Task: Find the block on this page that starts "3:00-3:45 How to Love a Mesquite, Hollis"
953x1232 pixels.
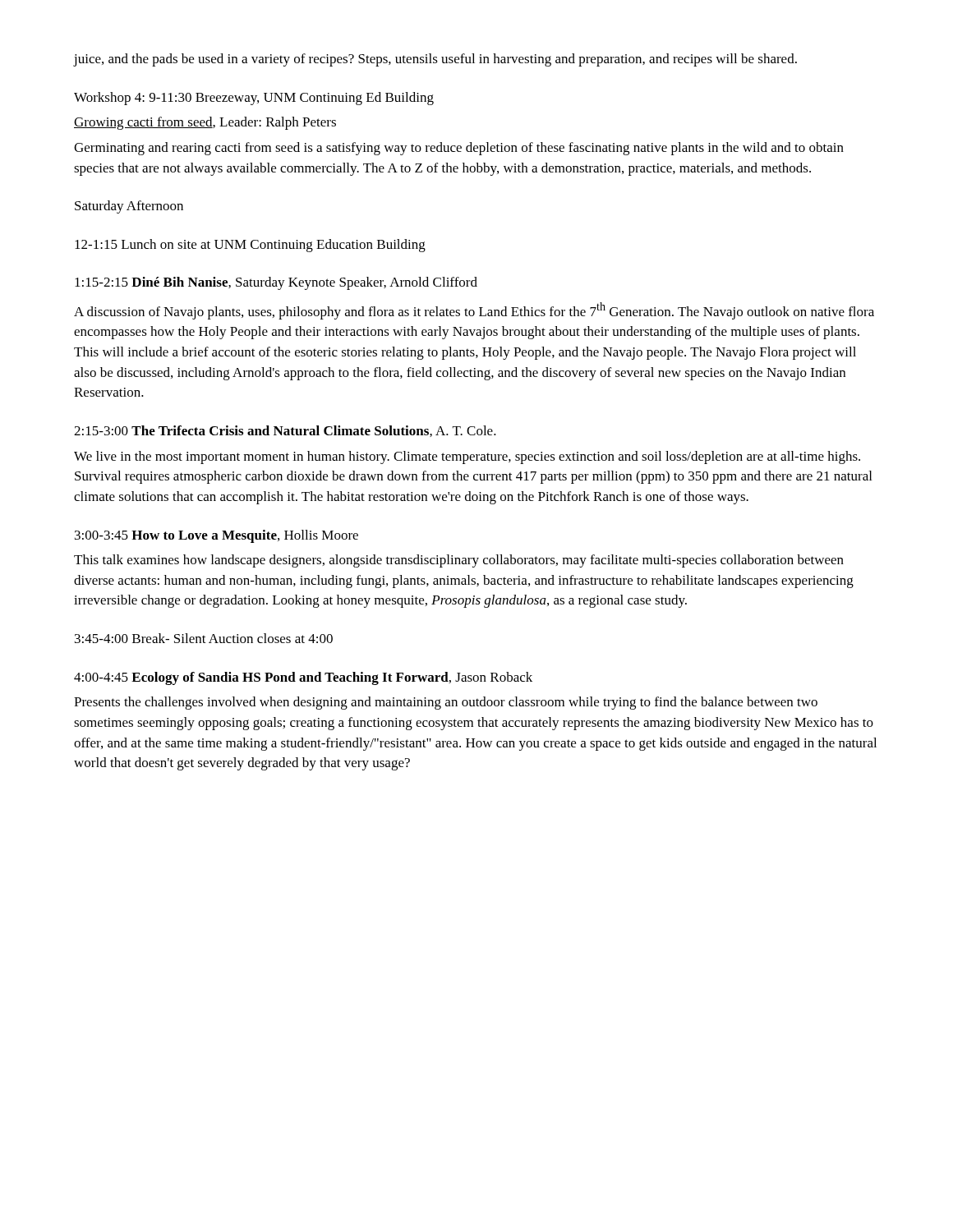Action: (476, 568)
